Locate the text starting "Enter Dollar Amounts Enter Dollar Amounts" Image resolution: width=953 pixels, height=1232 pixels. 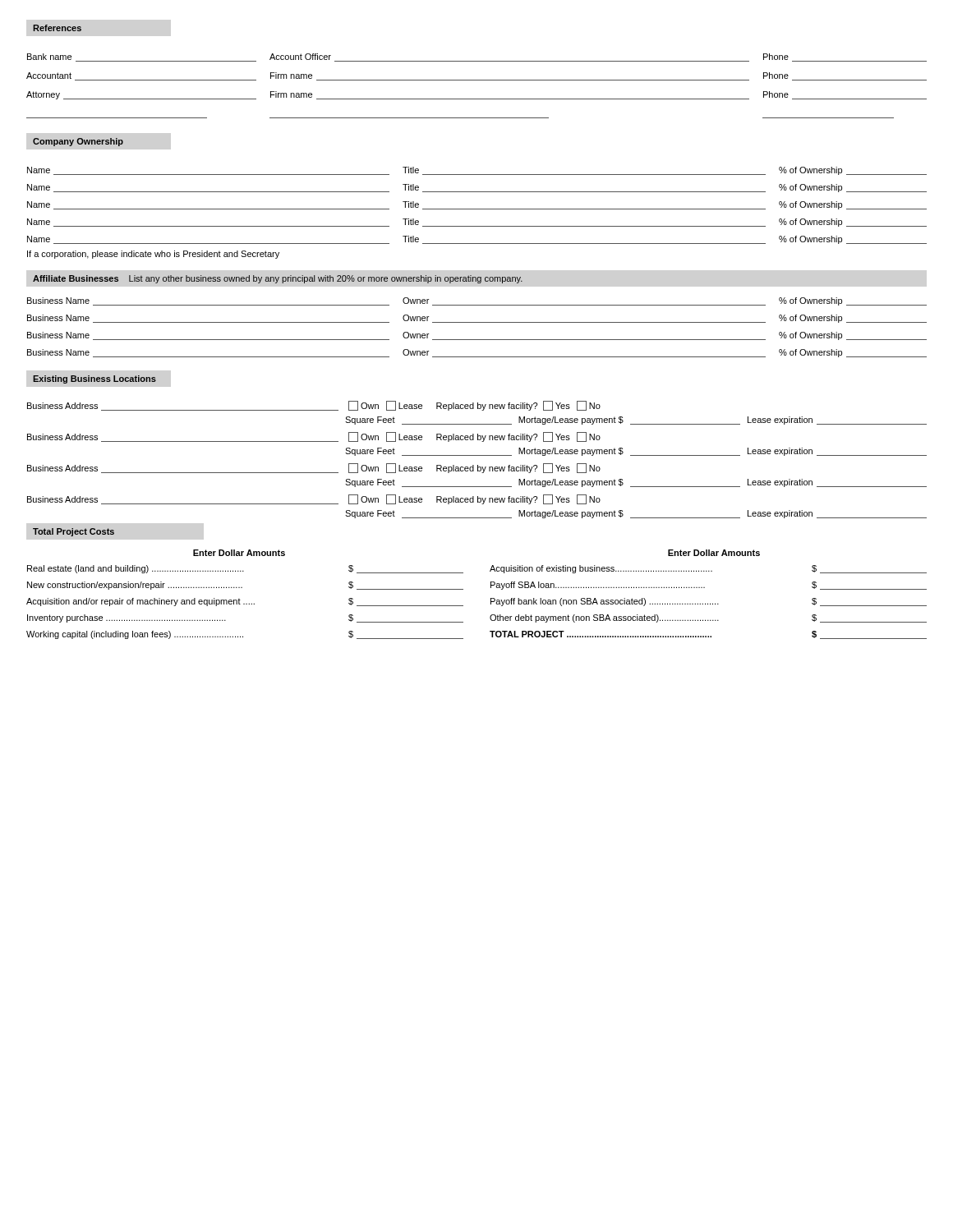239,552
